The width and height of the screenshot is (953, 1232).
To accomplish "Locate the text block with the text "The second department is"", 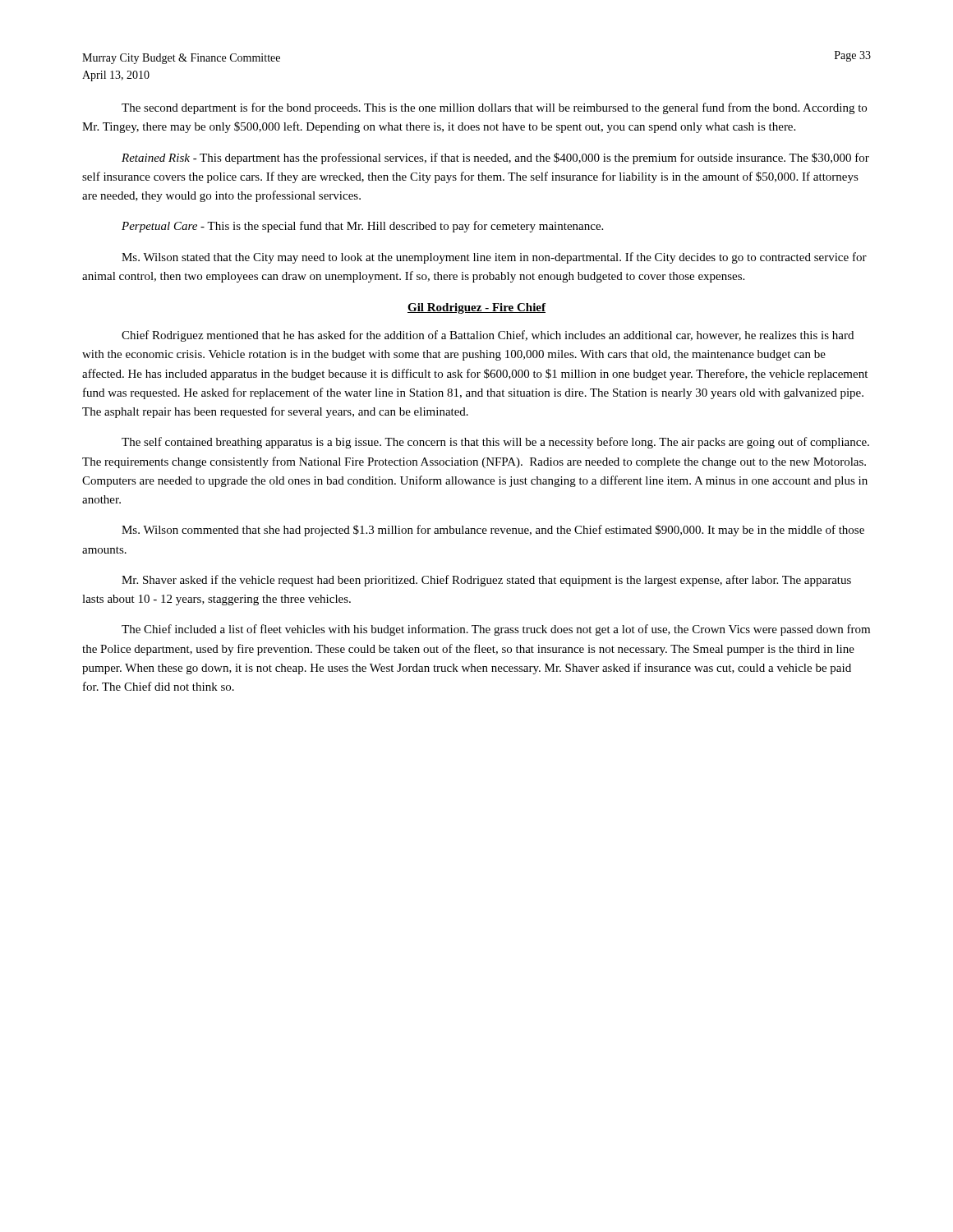I will (x=476, y=118).
